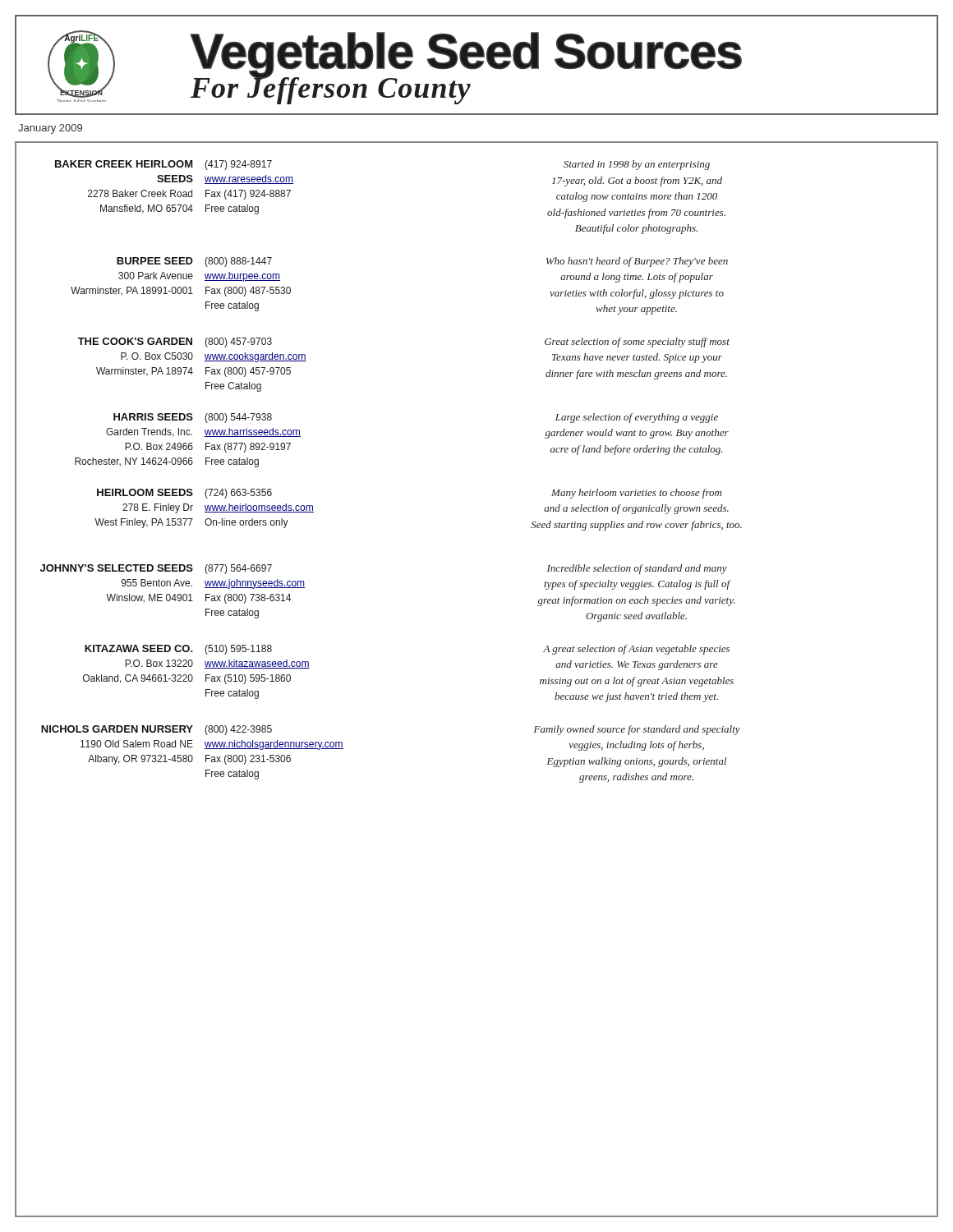This screenshot has height=1232, width=953.
Task: Locate the block of text that opens with "BURPEE SEED 300 Park Avenue Warminster, PA"
Action: (x=157, y=262)
